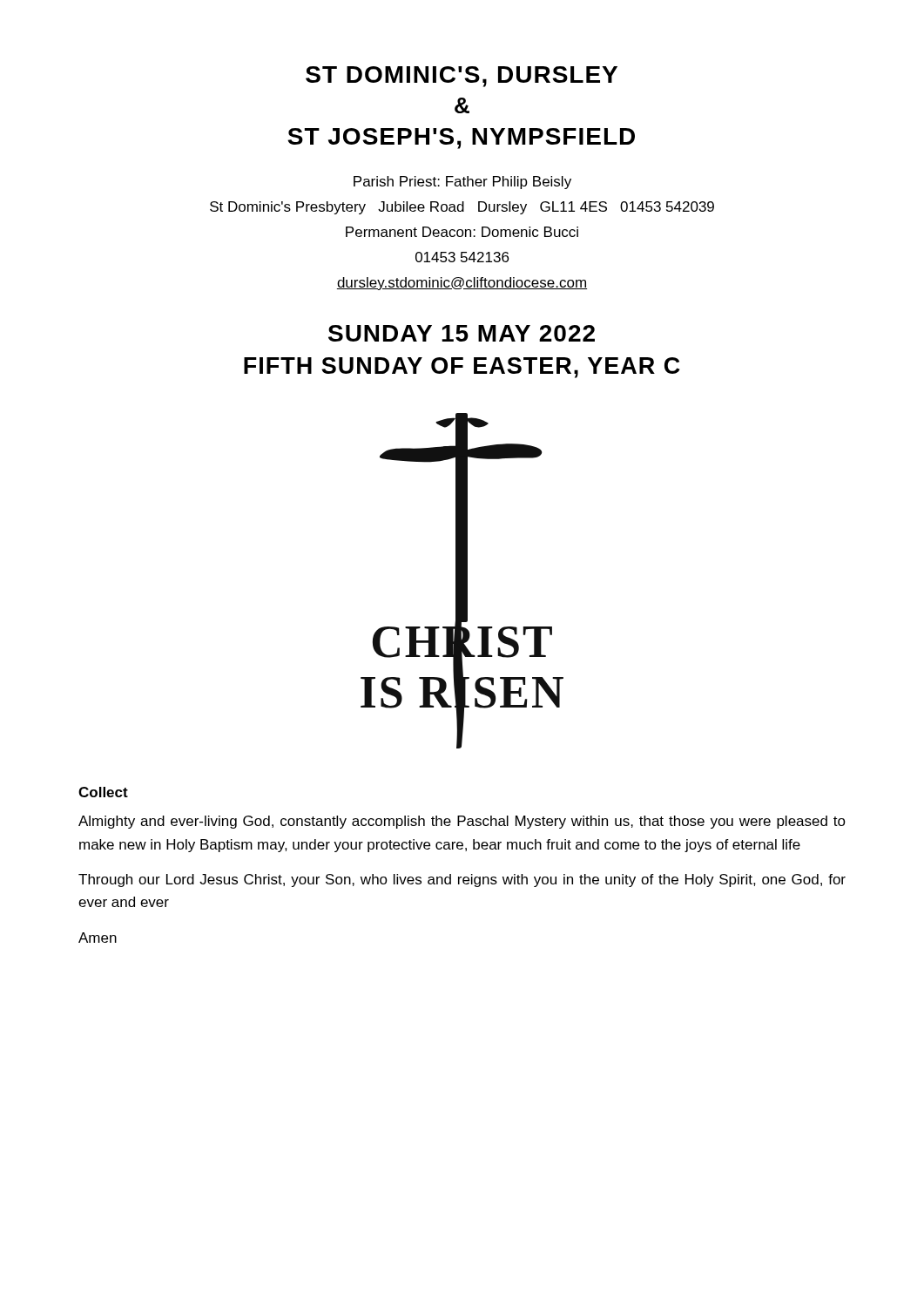This screenshot has width=924, height=1307.
Task: Find a illustration
Action: click(462, 581)
